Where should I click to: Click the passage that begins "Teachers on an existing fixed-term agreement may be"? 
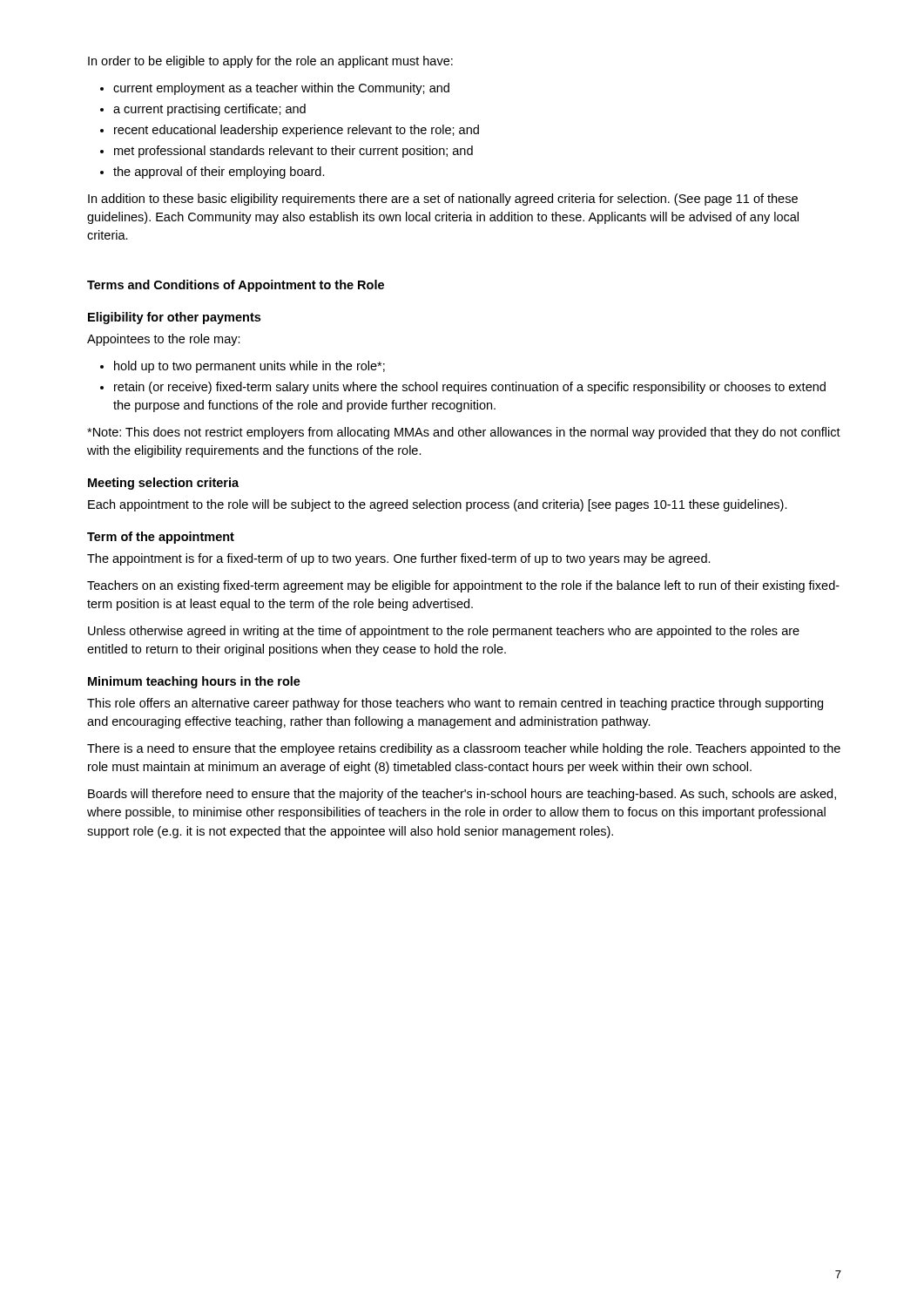pos(464,595)
